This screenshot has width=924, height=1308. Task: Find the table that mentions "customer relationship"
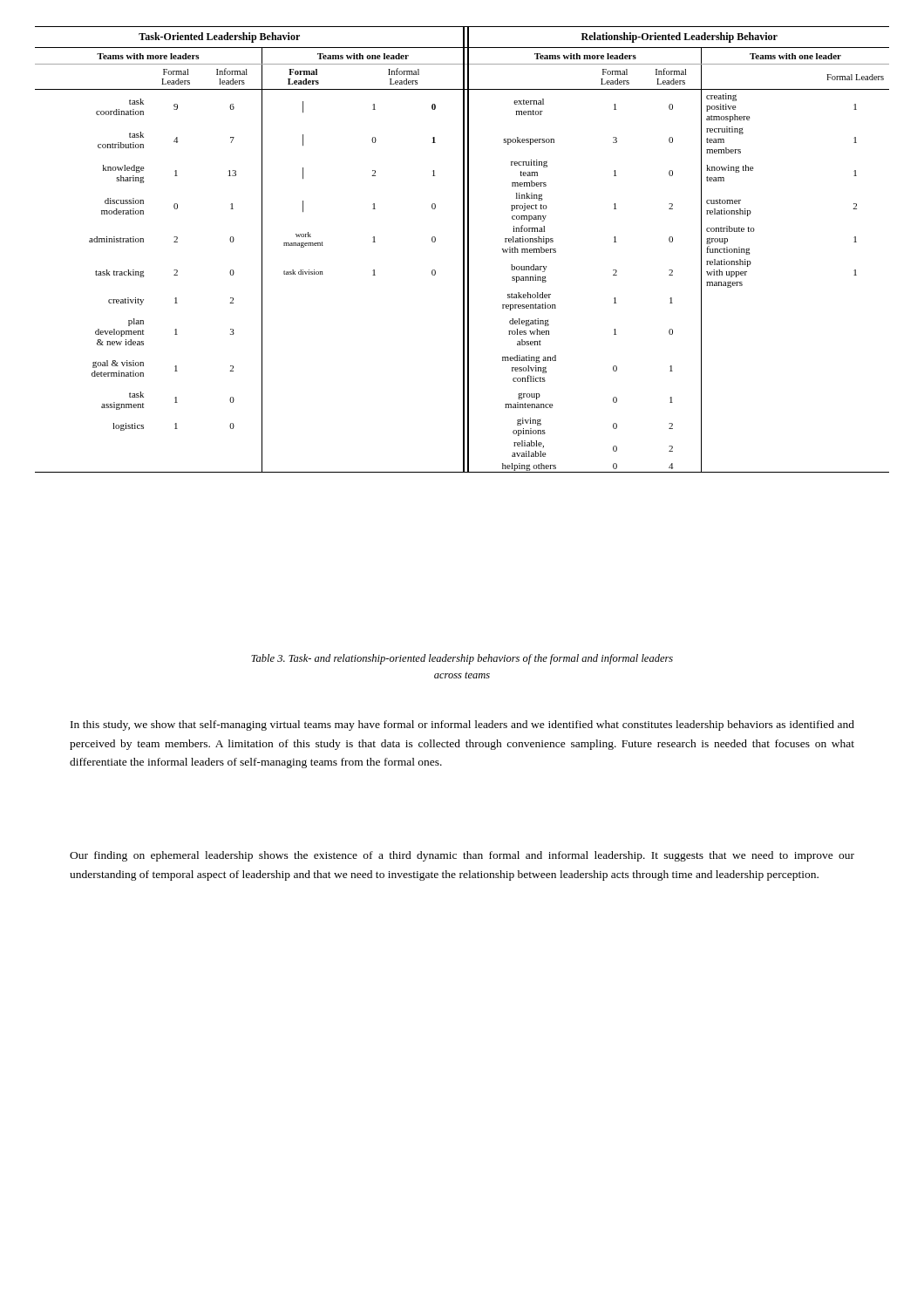[462, 249]
